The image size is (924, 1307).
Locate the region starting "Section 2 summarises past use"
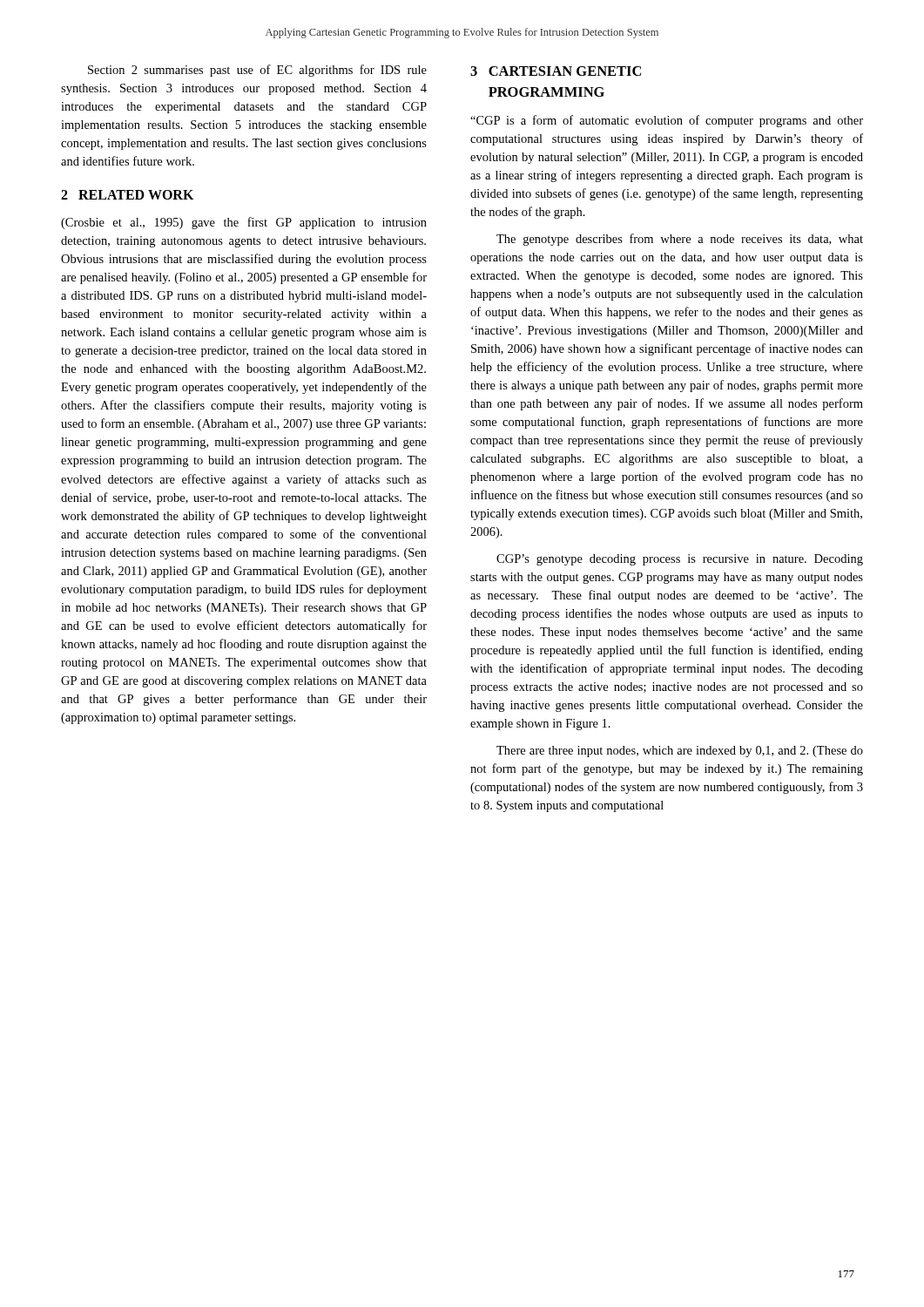[244, 115]
